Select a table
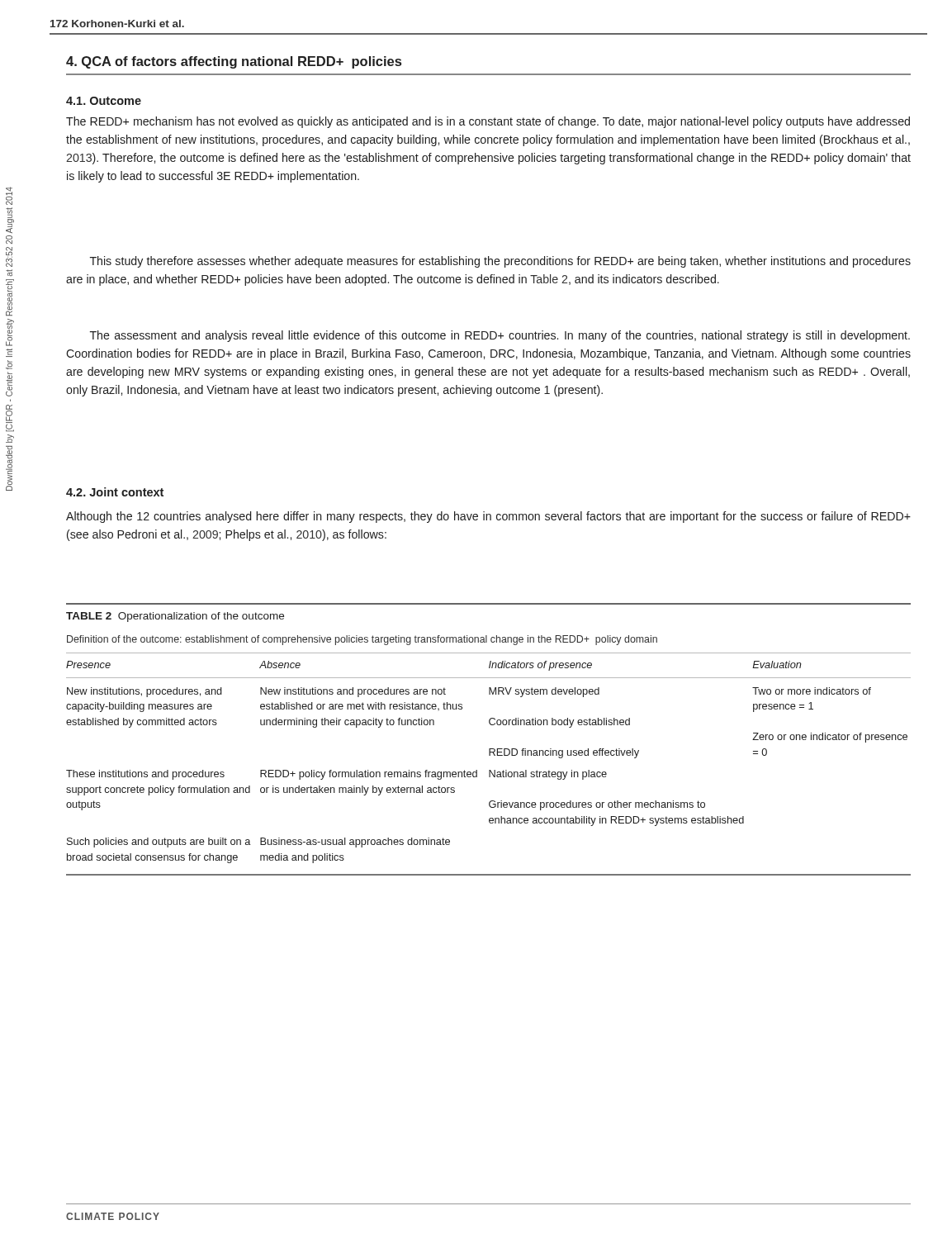This screenshot has height=1239, width=952. (x=488, y=752)
